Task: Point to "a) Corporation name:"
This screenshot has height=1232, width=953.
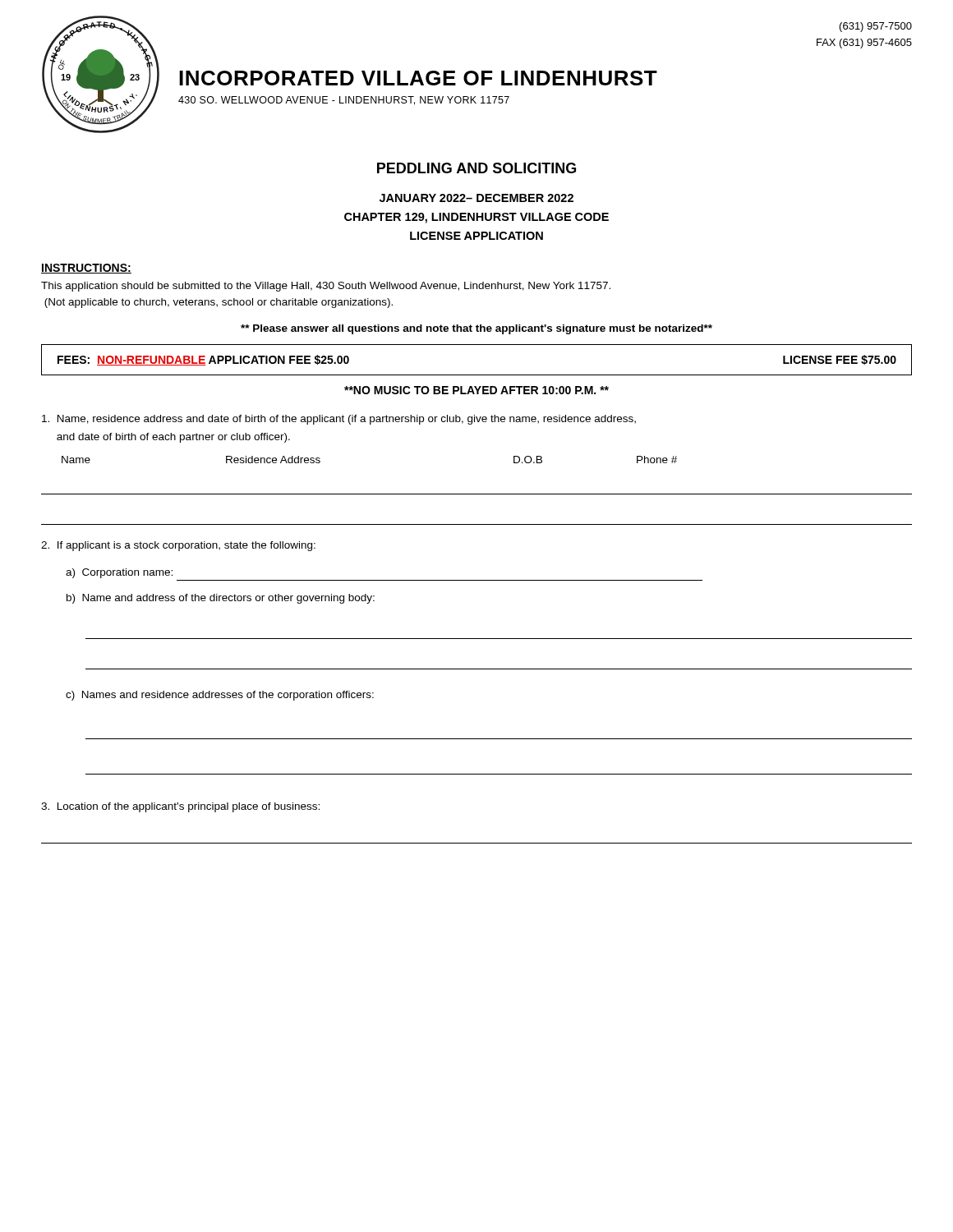Action: [384, 572]
